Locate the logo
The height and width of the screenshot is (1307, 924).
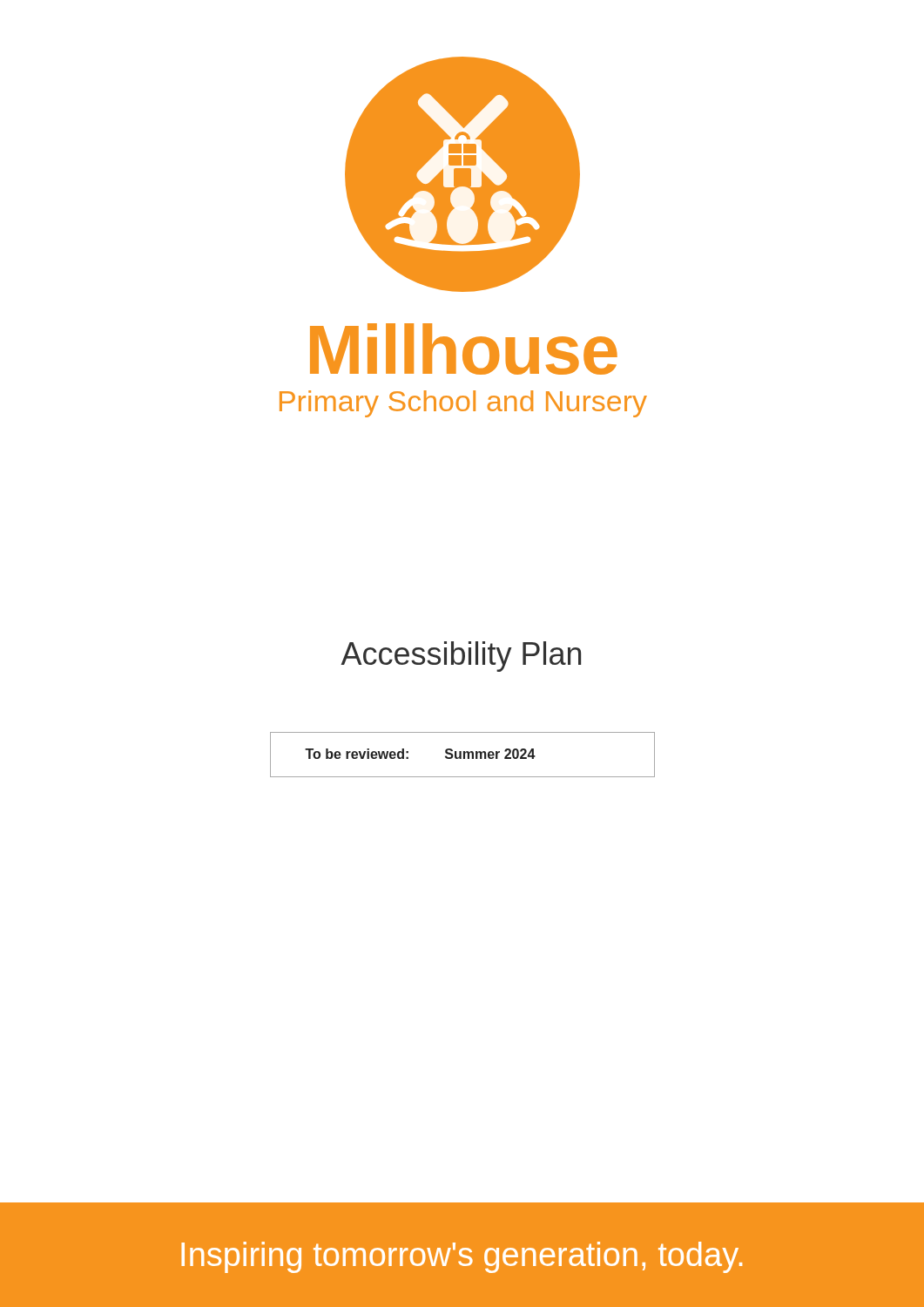point(462,235)
